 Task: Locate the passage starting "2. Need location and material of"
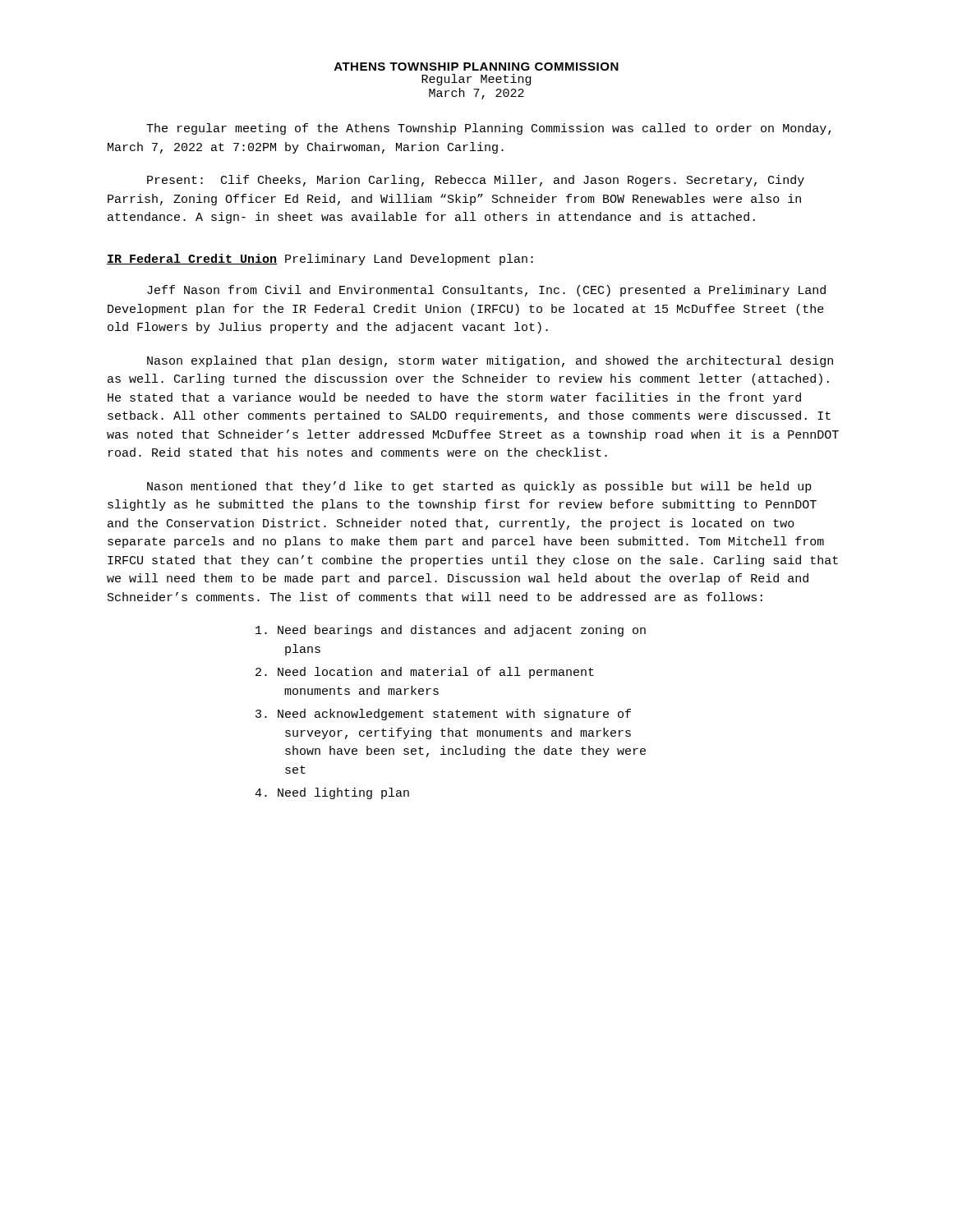pos(425,682)
